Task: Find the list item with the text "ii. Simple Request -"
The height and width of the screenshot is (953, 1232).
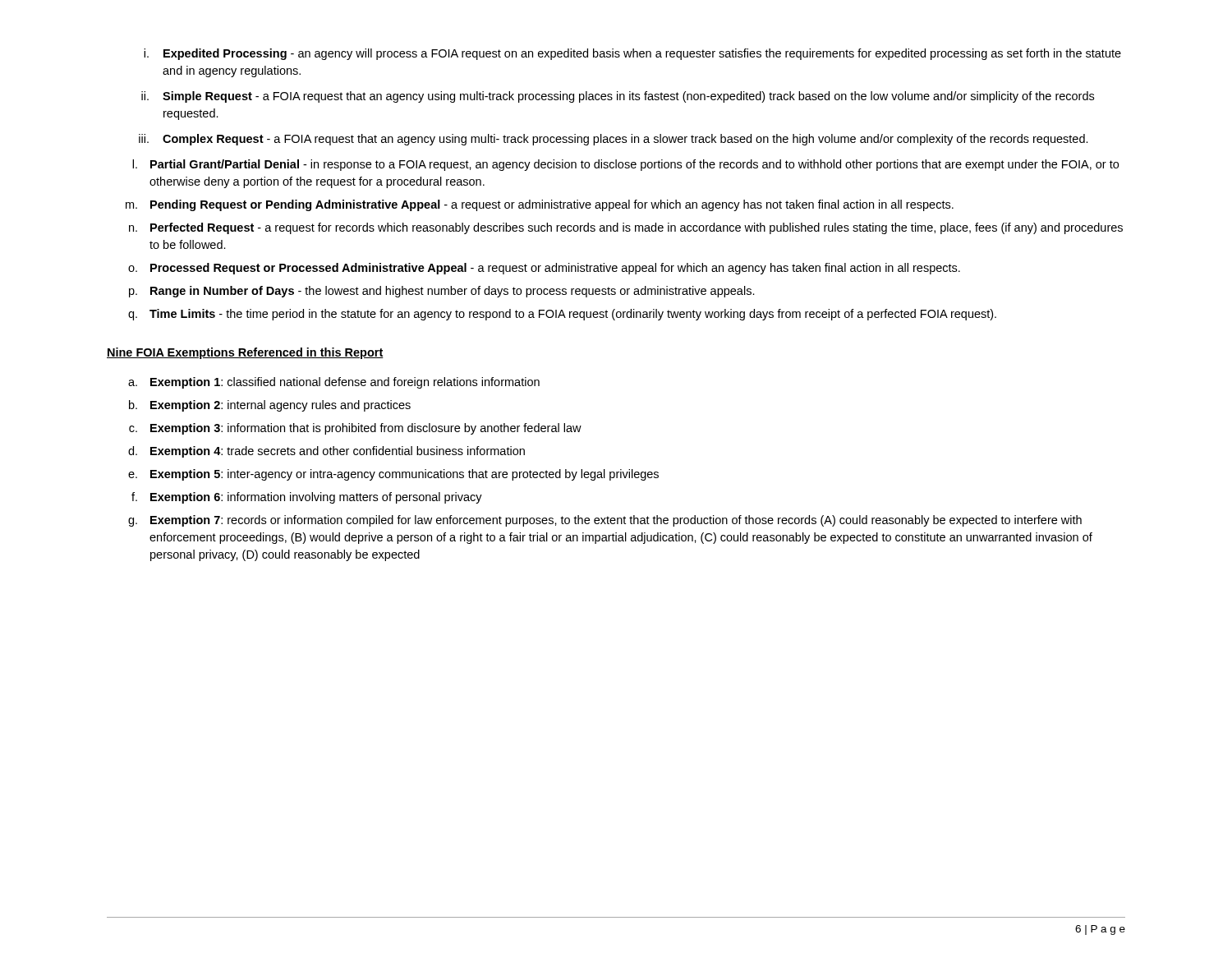Action: point(616,105)
